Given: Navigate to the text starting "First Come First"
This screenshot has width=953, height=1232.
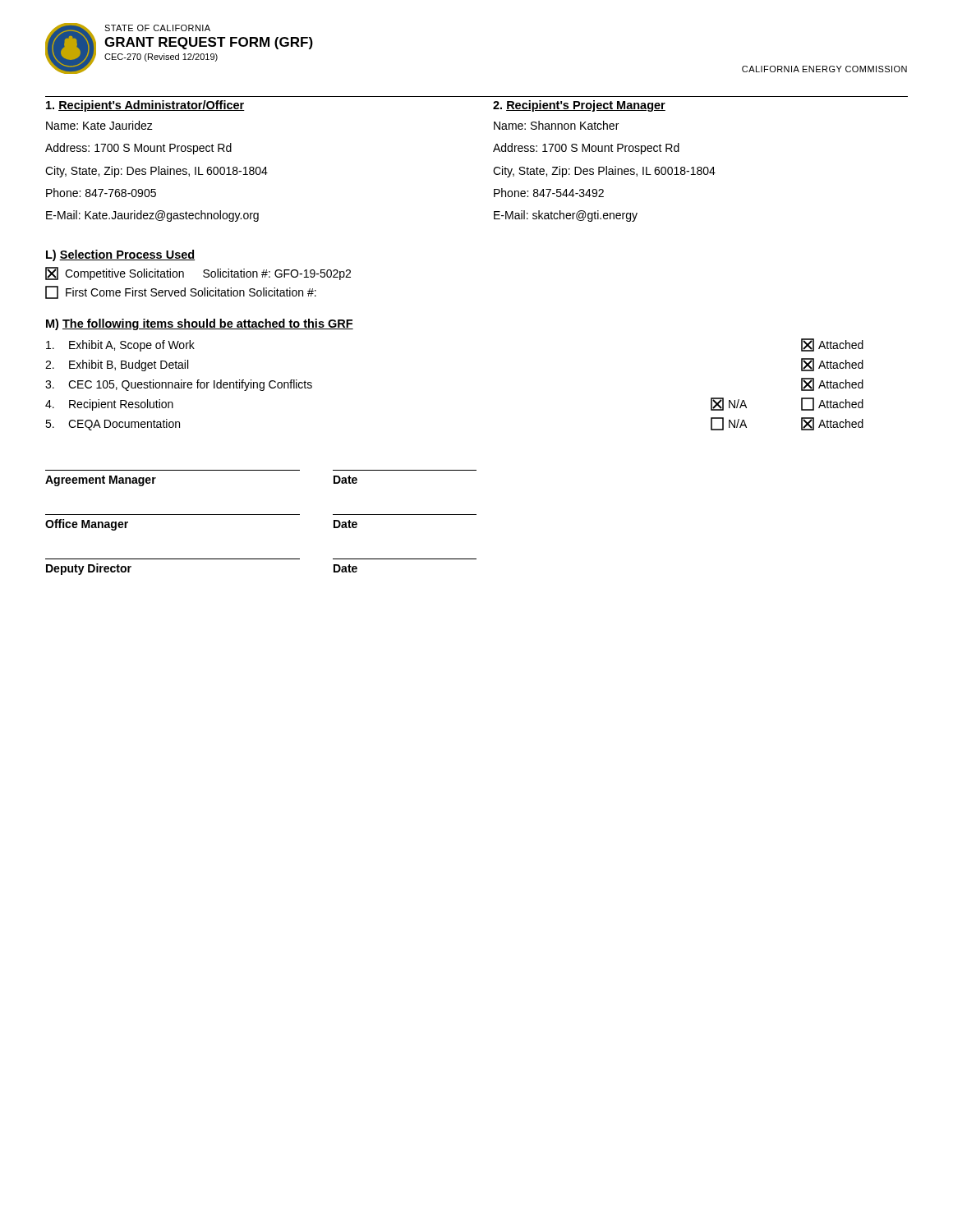Looking at the screenshot, I should pyautogui.click(x=181, y=293).
